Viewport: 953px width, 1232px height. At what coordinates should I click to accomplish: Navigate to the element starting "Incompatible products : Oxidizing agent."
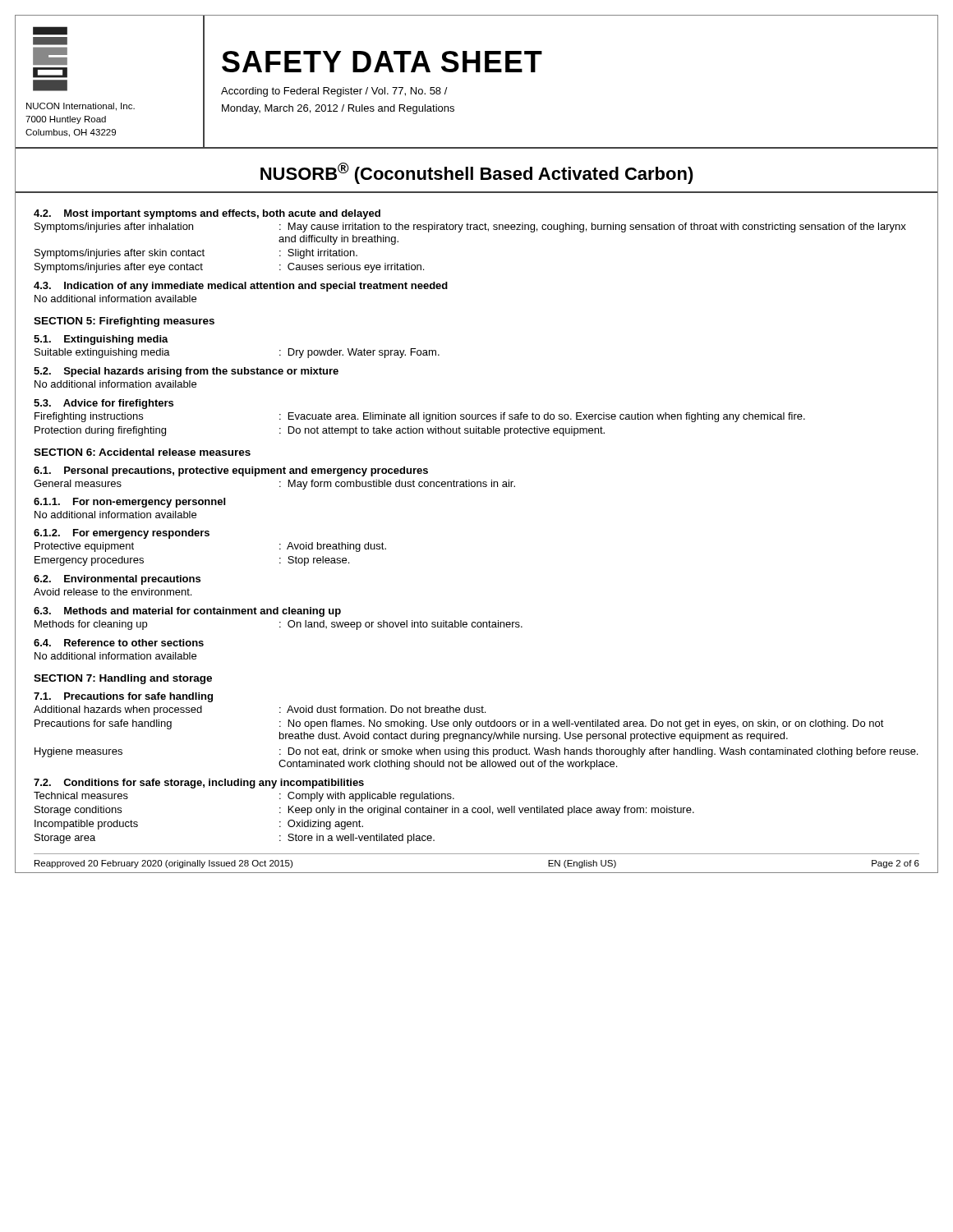[476, 823]
